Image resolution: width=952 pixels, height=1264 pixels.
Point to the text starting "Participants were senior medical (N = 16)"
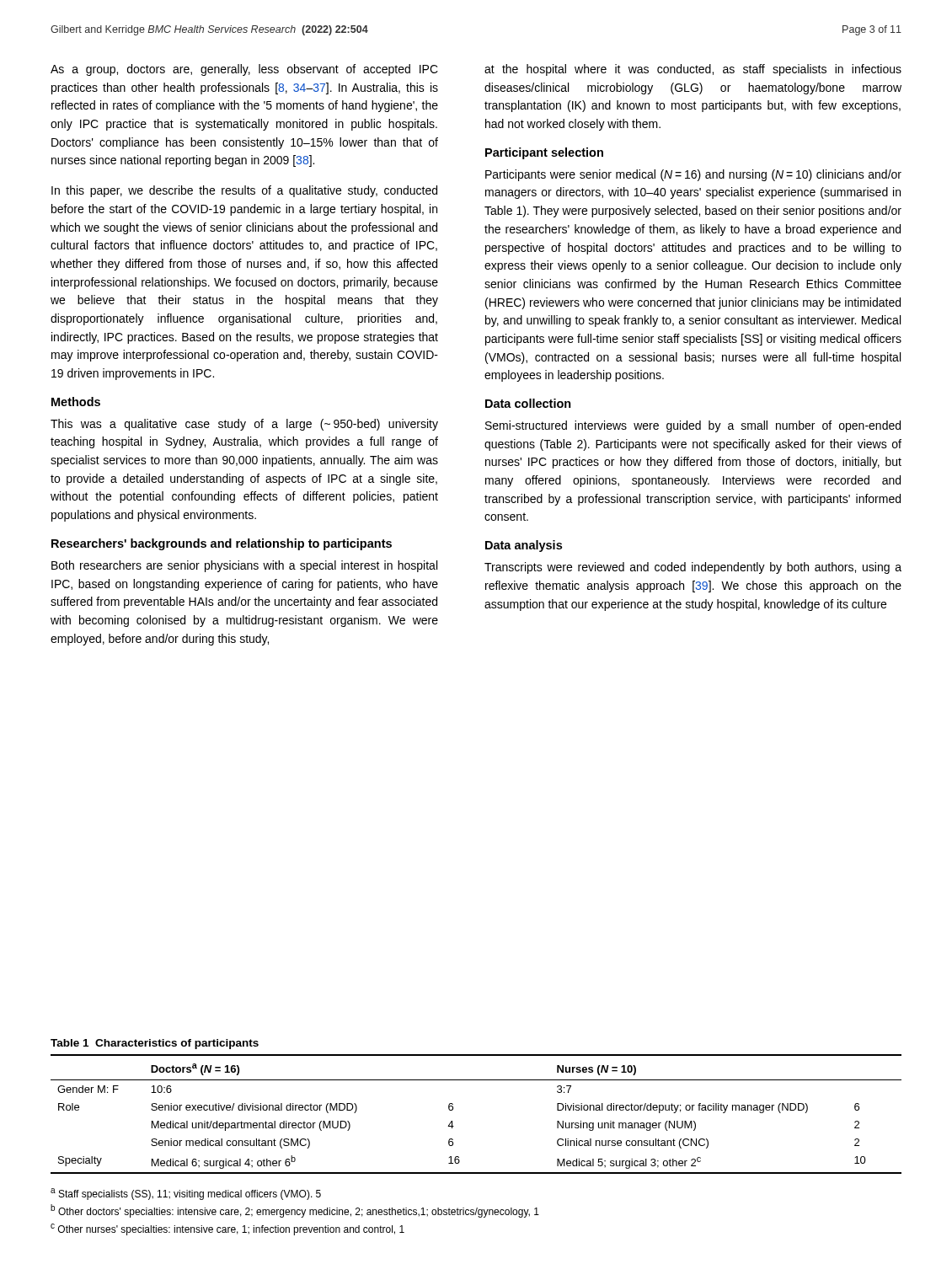693,275
